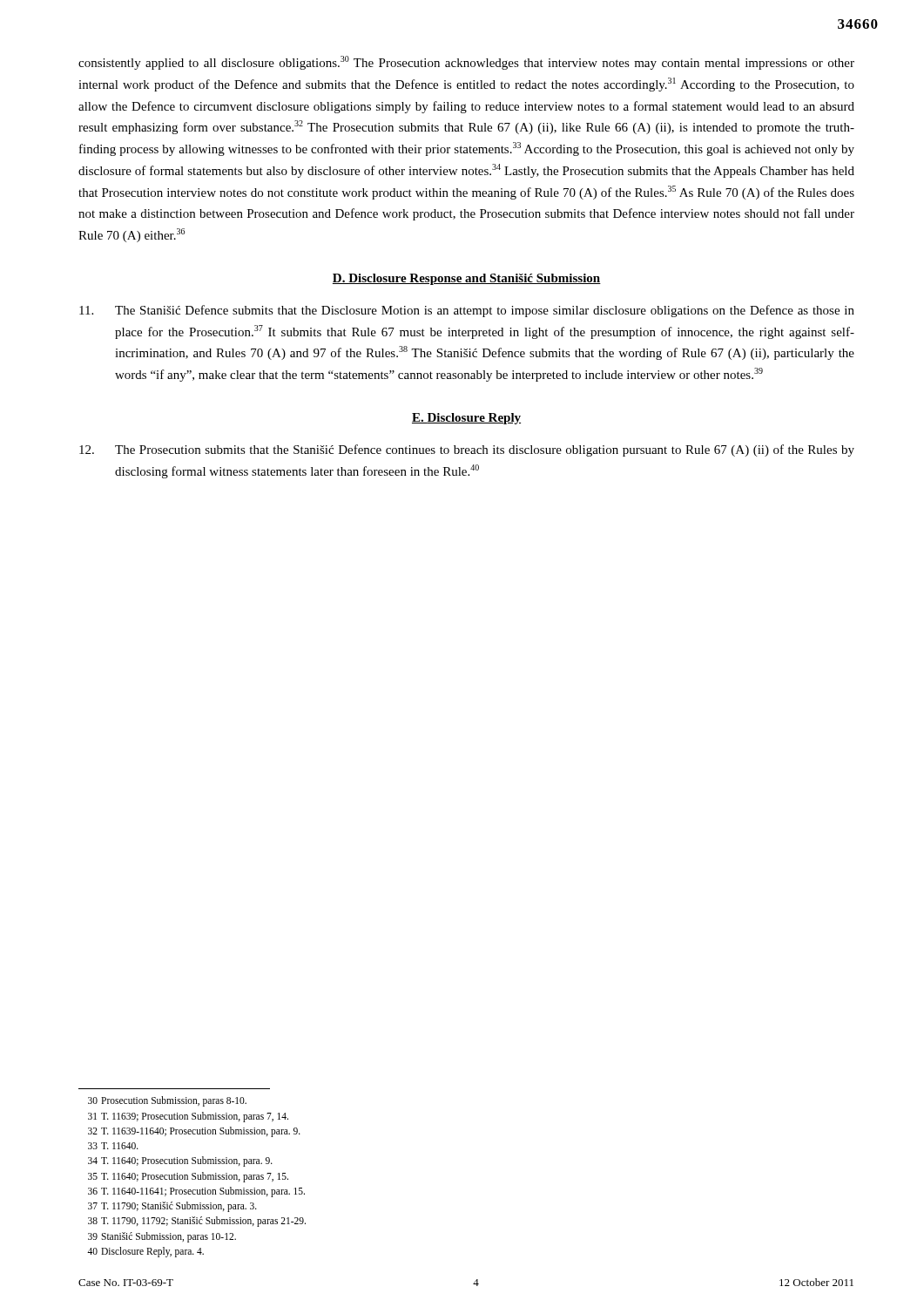The image size is (924, 1307).
Task: Point to the text block starting "The Prosecution submits that the Stanišić Defence"
Action: (466, 460)
